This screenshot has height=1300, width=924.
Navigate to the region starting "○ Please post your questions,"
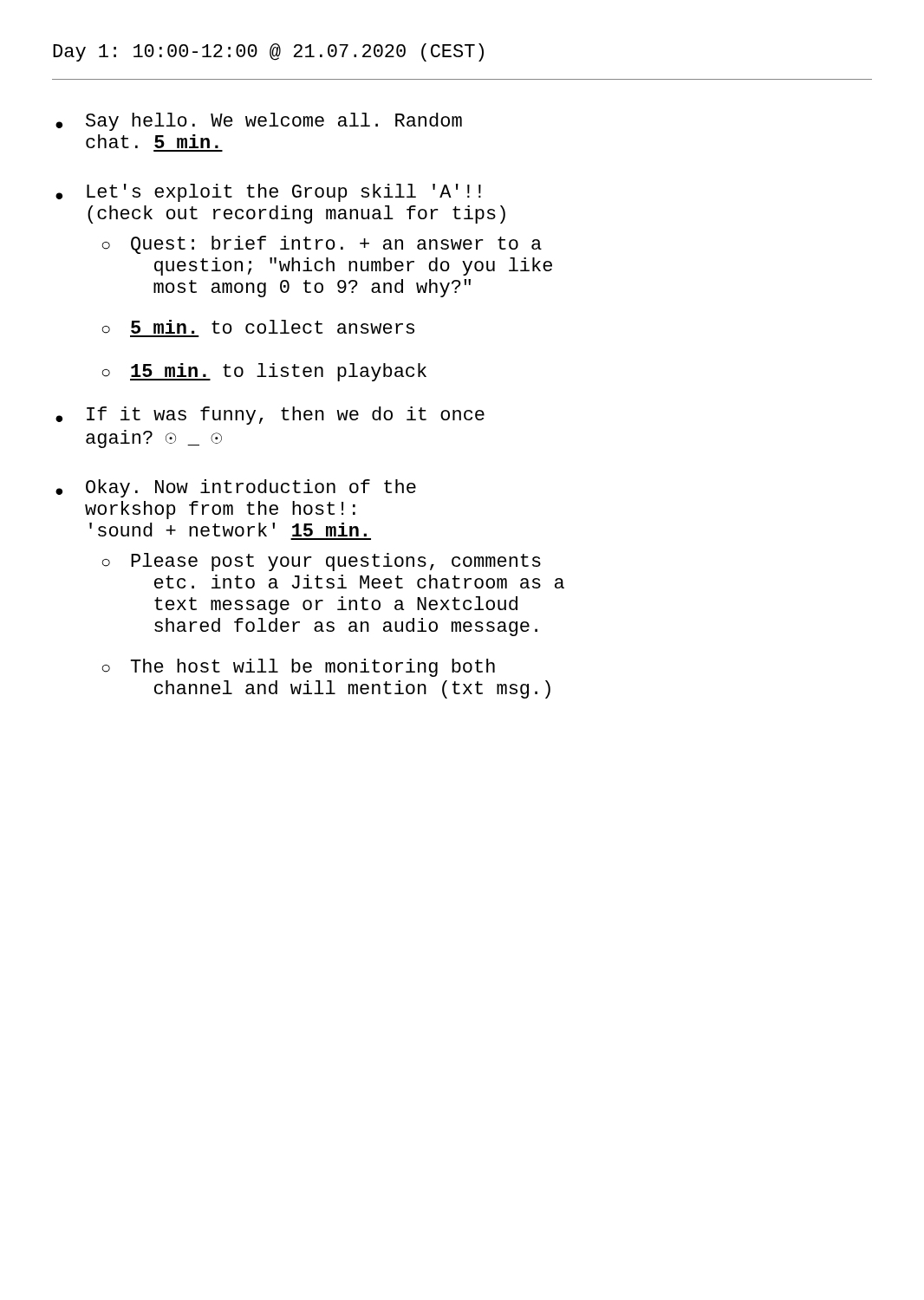pos(333,595)
